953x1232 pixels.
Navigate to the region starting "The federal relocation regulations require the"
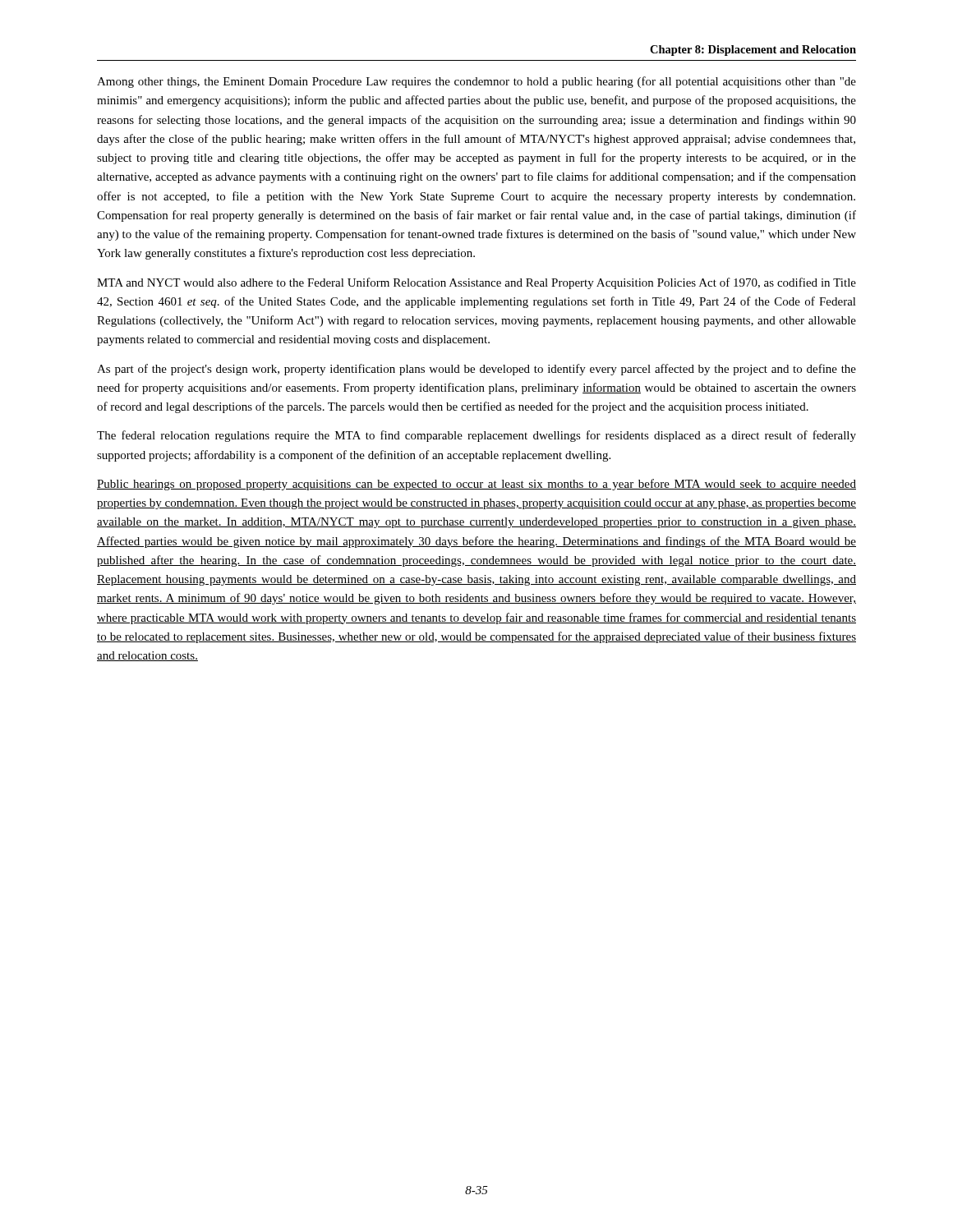tap(476, 445)
